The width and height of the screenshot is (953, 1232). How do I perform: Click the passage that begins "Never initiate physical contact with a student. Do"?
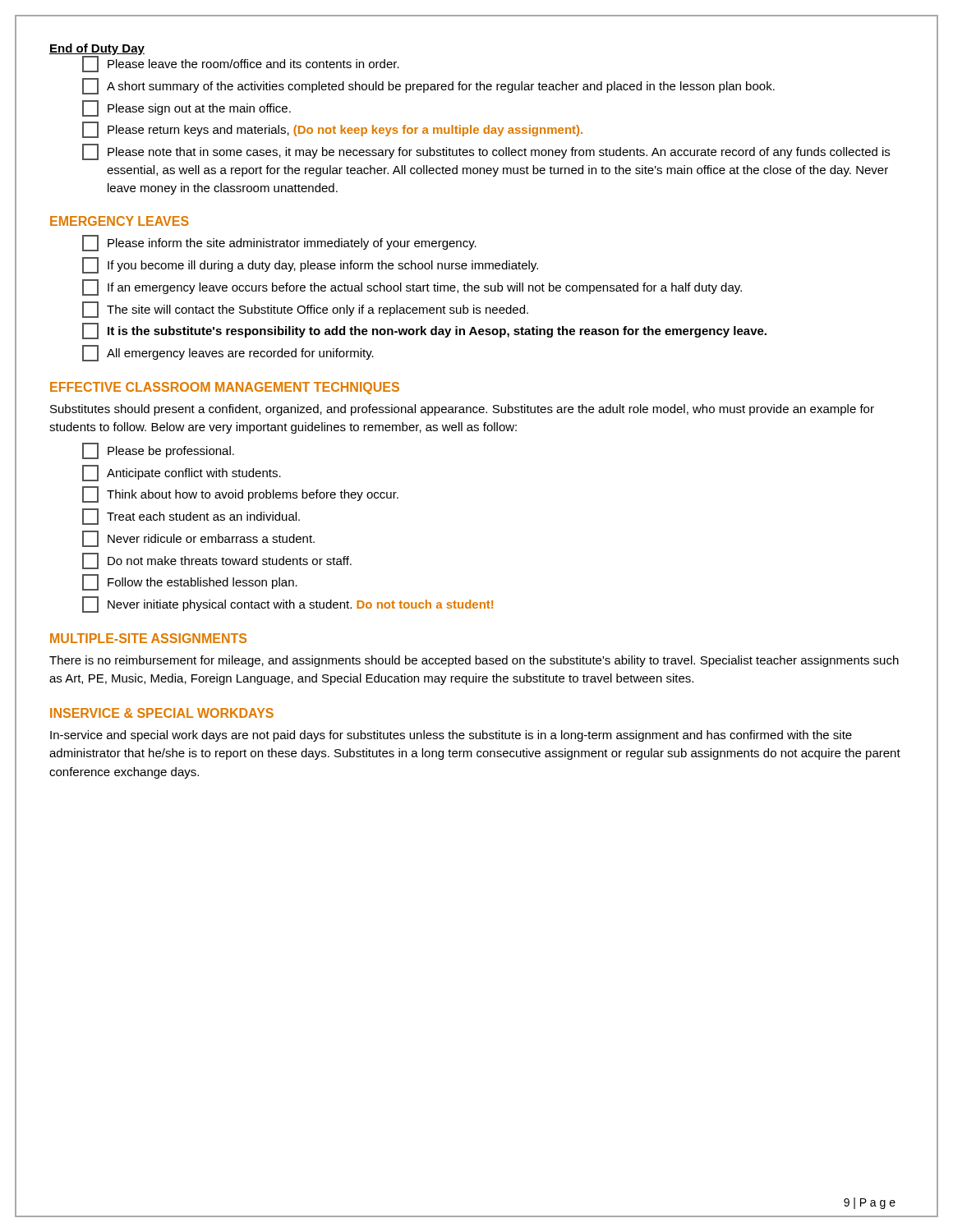pyautogui.click(x=493, y=604)
